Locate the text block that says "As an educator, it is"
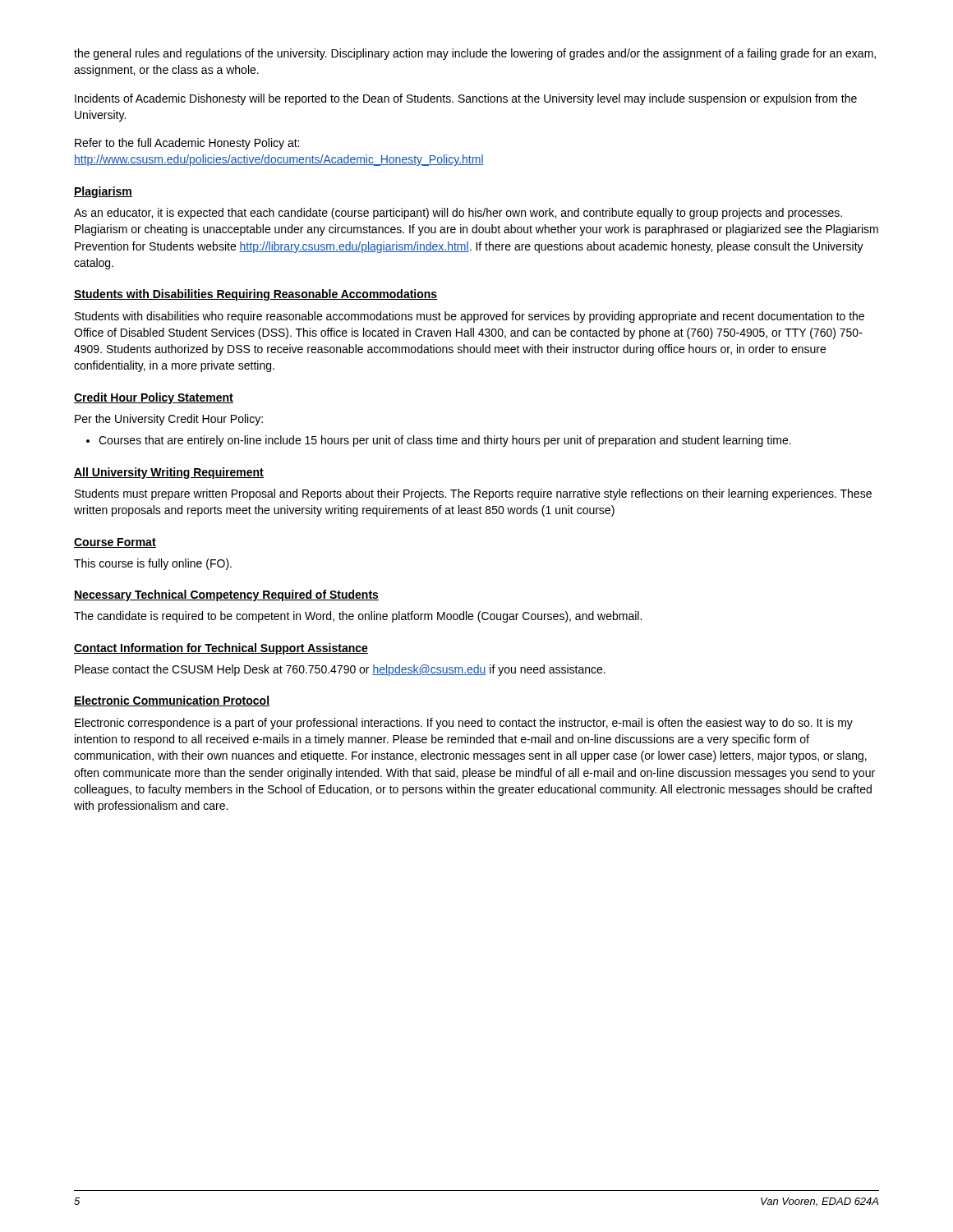The image size is (953, 1232). [x=476, y=238]
